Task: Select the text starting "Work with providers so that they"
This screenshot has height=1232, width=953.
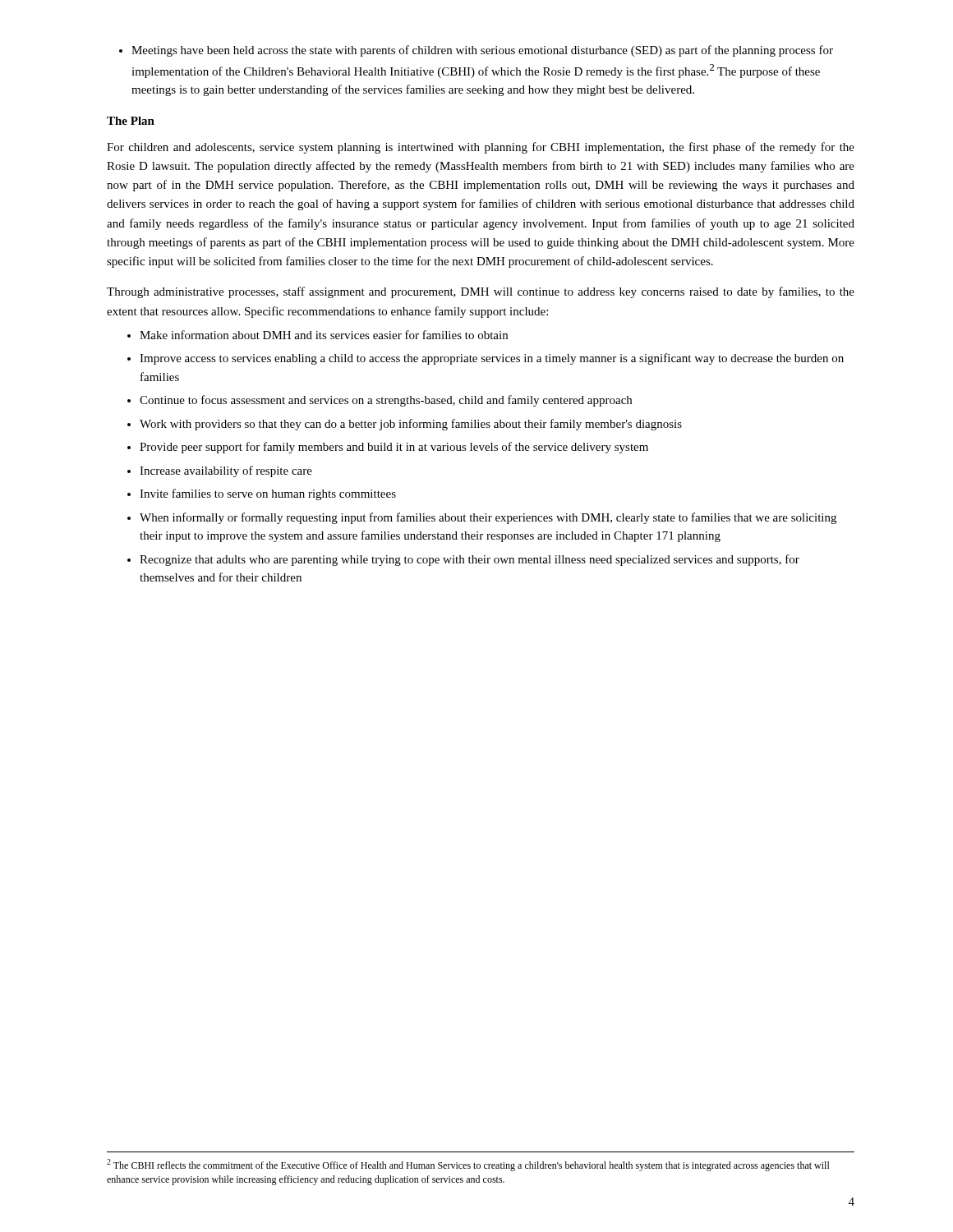Action: click(x=497, y=424)
